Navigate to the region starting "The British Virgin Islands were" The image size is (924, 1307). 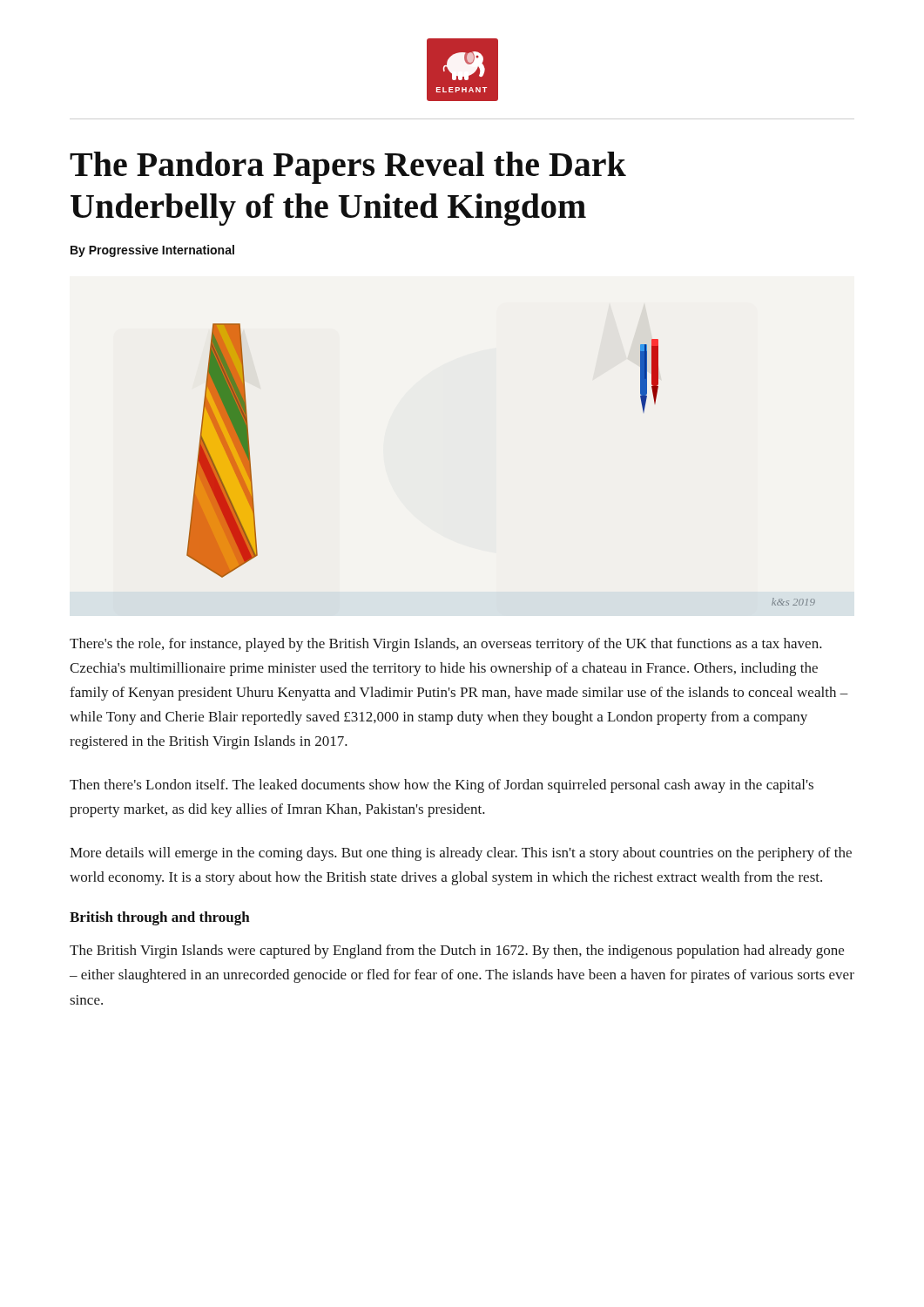click(x=462, y=975)
